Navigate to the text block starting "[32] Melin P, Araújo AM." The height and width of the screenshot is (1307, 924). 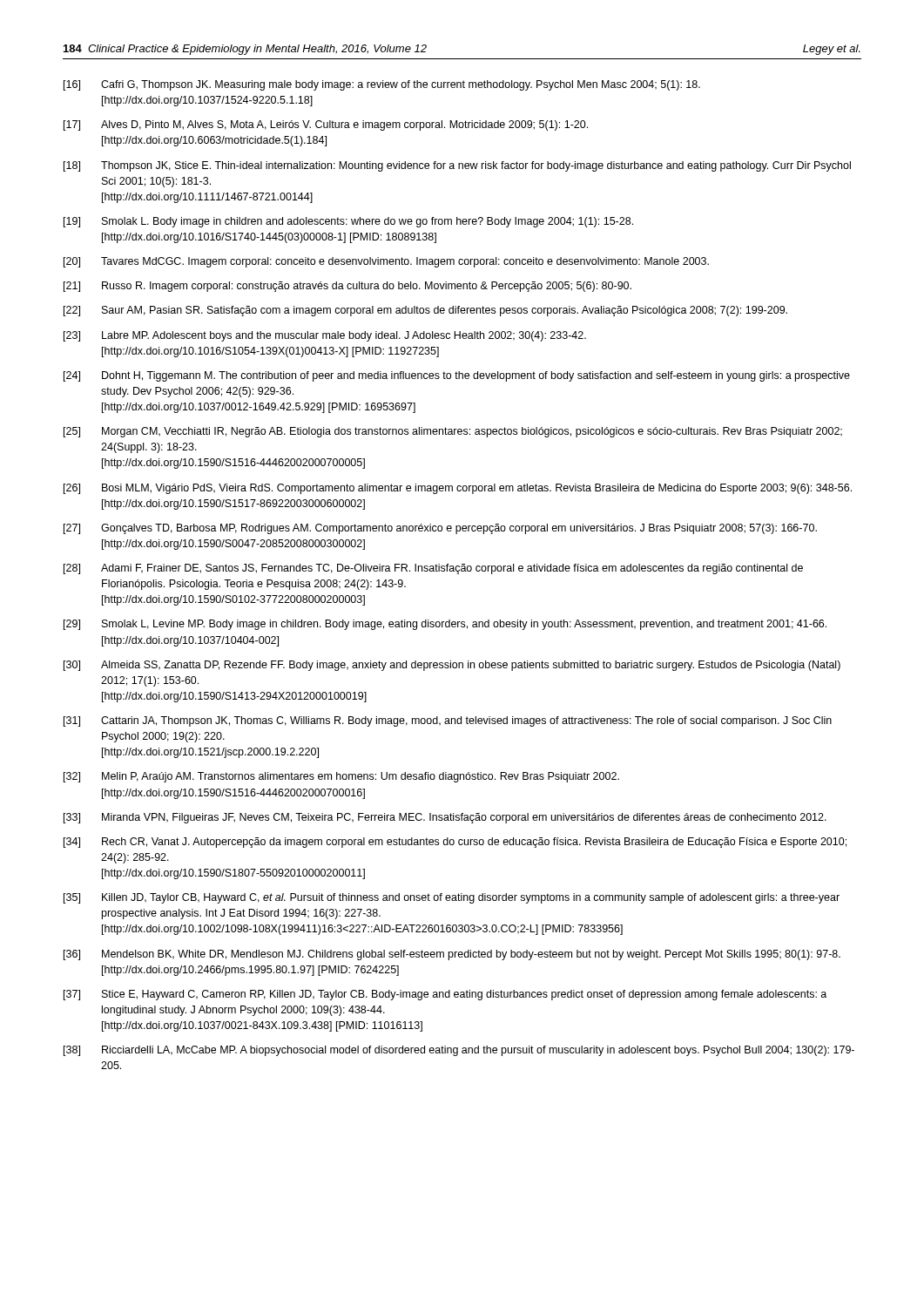pos(462,785)
